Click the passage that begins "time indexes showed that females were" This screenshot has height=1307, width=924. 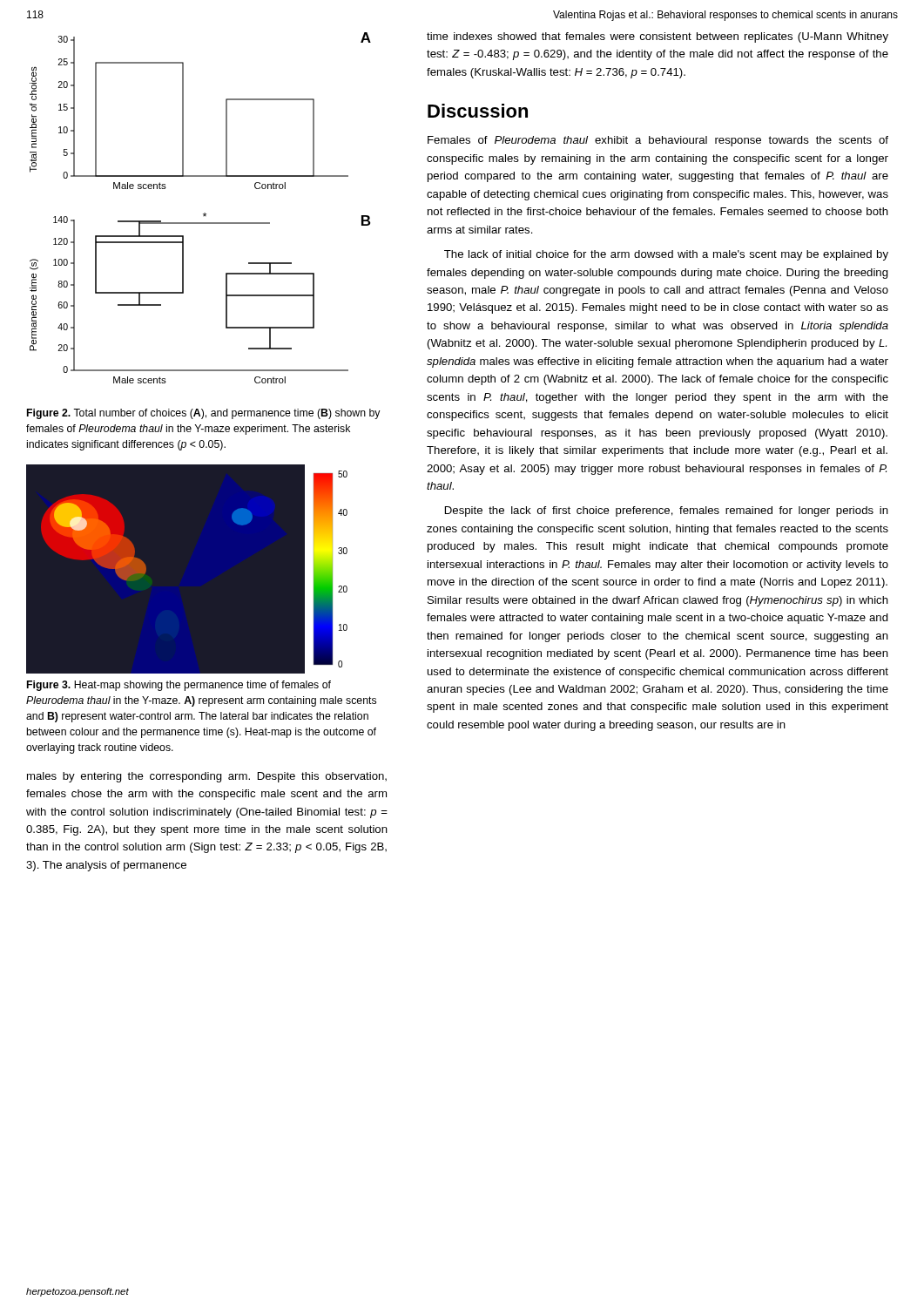[x=658, y=55]
